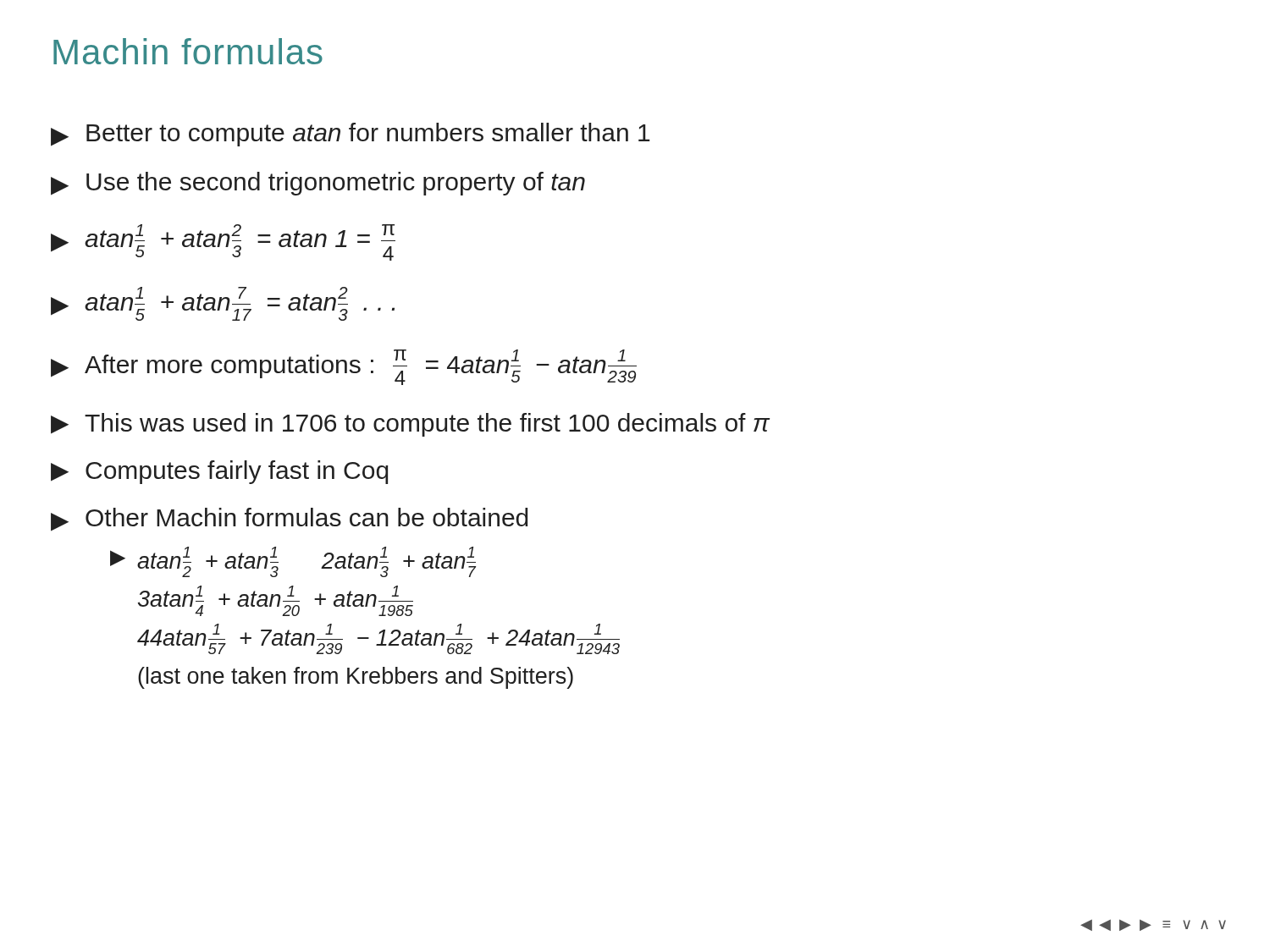This screenshot has height=952, width=1270.
Task: Select the list item with the text "▶ atan15 + atan717"
Action: pyautogui.click(x=224, y=304)
